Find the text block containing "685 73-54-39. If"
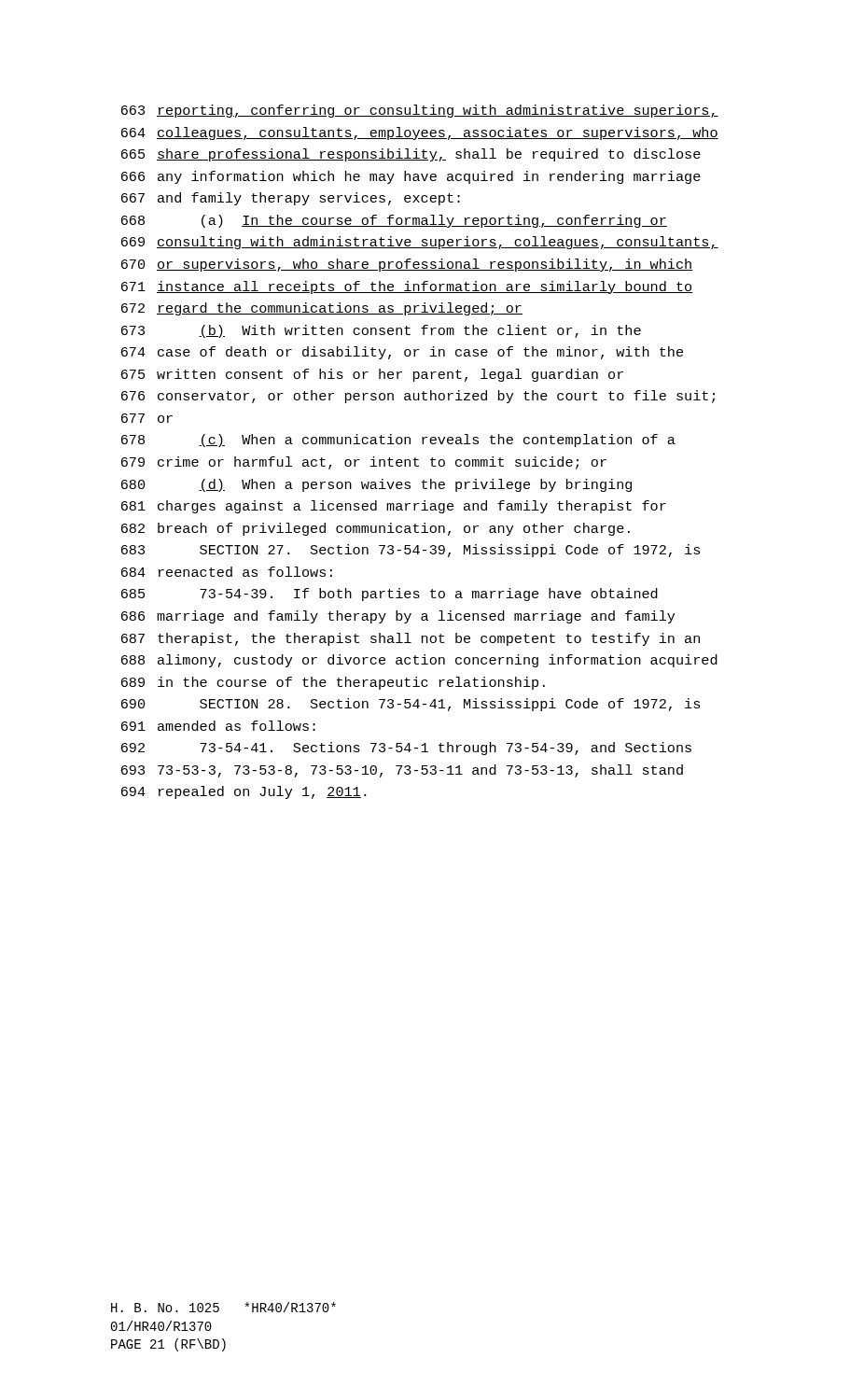 (438, 640)
